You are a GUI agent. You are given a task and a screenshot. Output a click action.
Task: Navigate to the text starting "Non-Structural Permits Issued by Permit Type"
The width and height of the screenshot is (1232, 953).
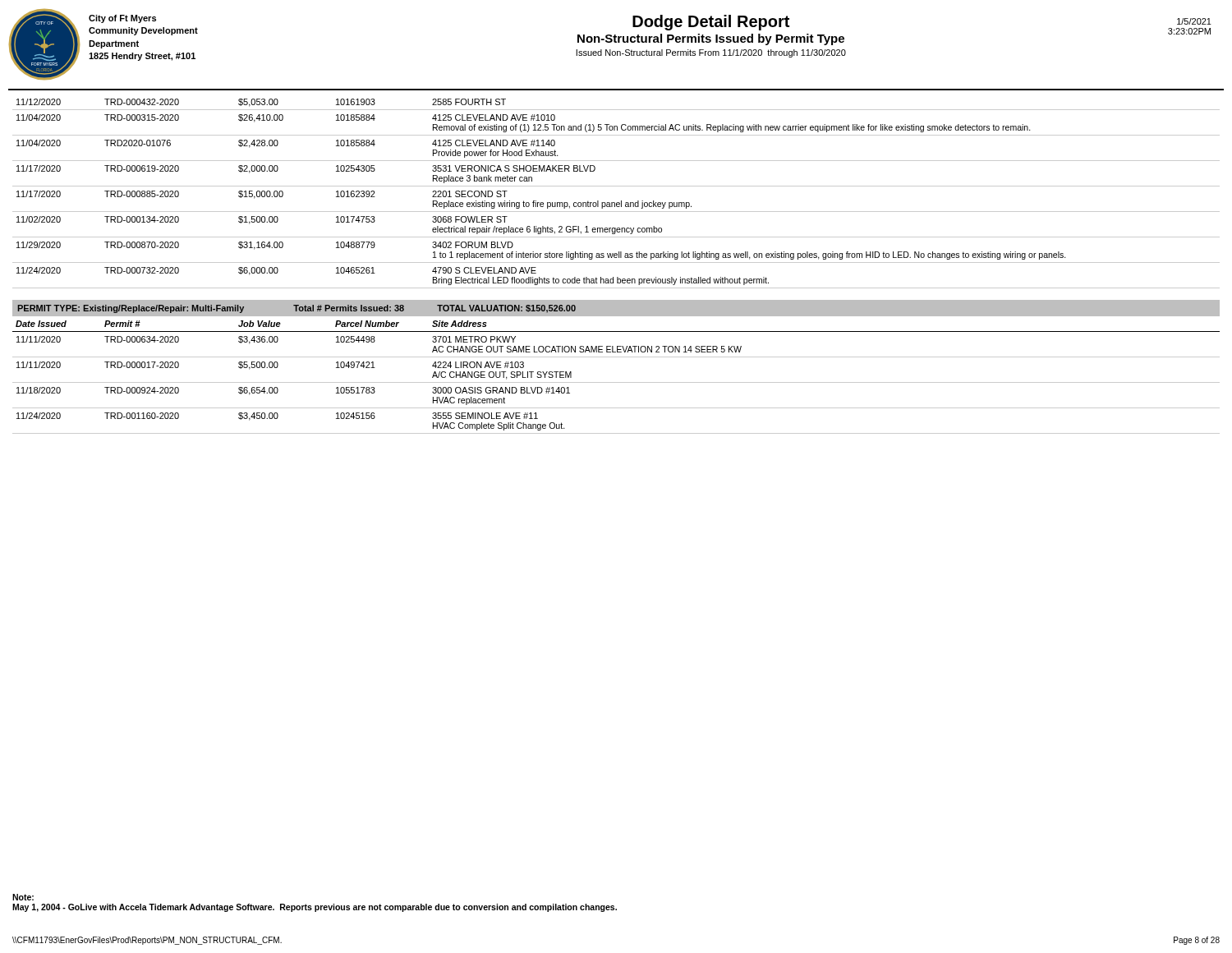[x=711, y=38]
